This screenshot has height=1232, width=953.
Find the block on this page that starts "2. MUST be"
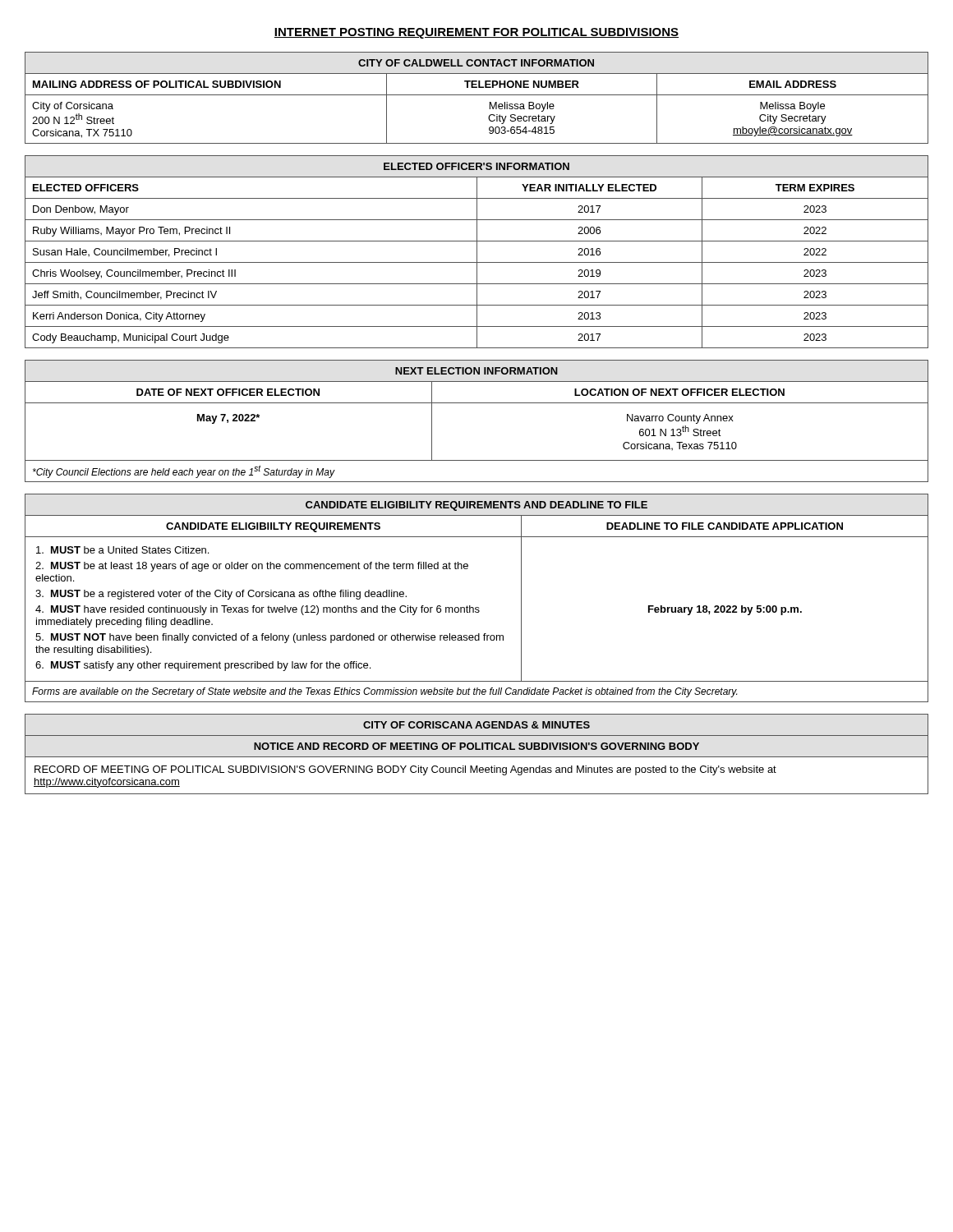(252, 571)
